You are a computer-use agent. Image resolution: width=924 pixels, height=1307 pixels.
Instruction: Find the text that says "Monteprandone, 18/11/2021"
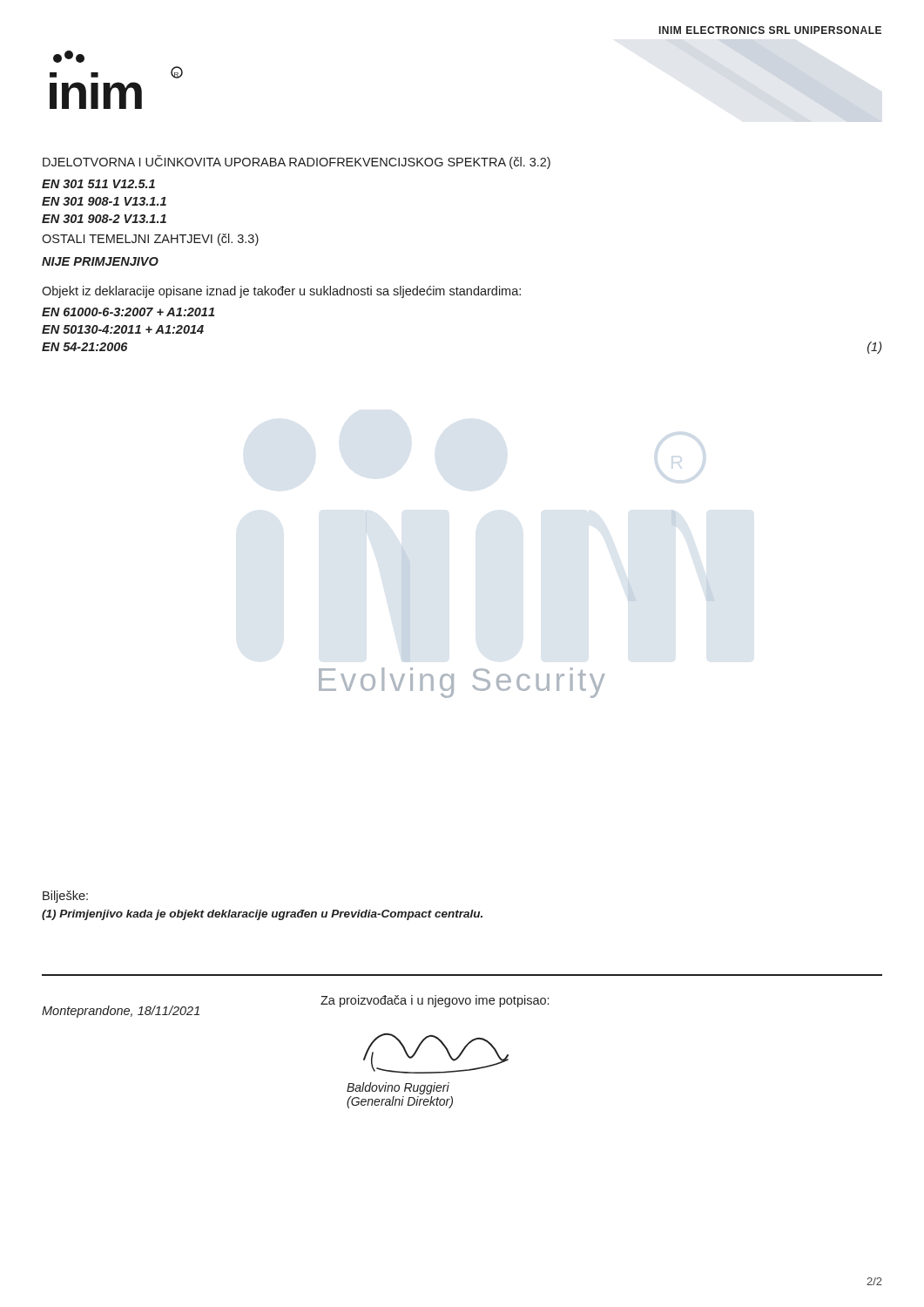point(121,1011)
